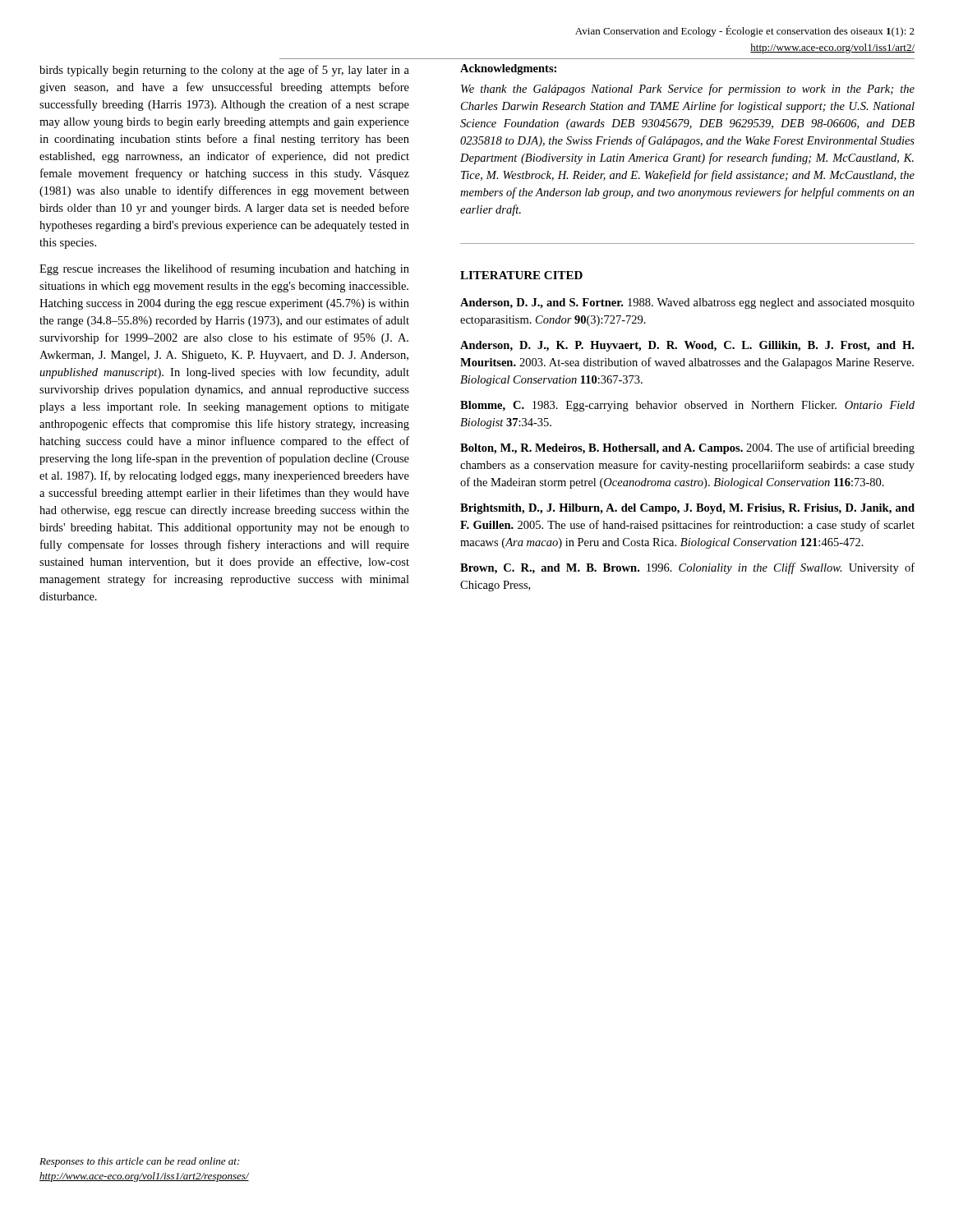954x1232 pixels.
Task: Navigate to the element starting "Brown, C. R., and M. B."
Action: [x=687, y=576]
